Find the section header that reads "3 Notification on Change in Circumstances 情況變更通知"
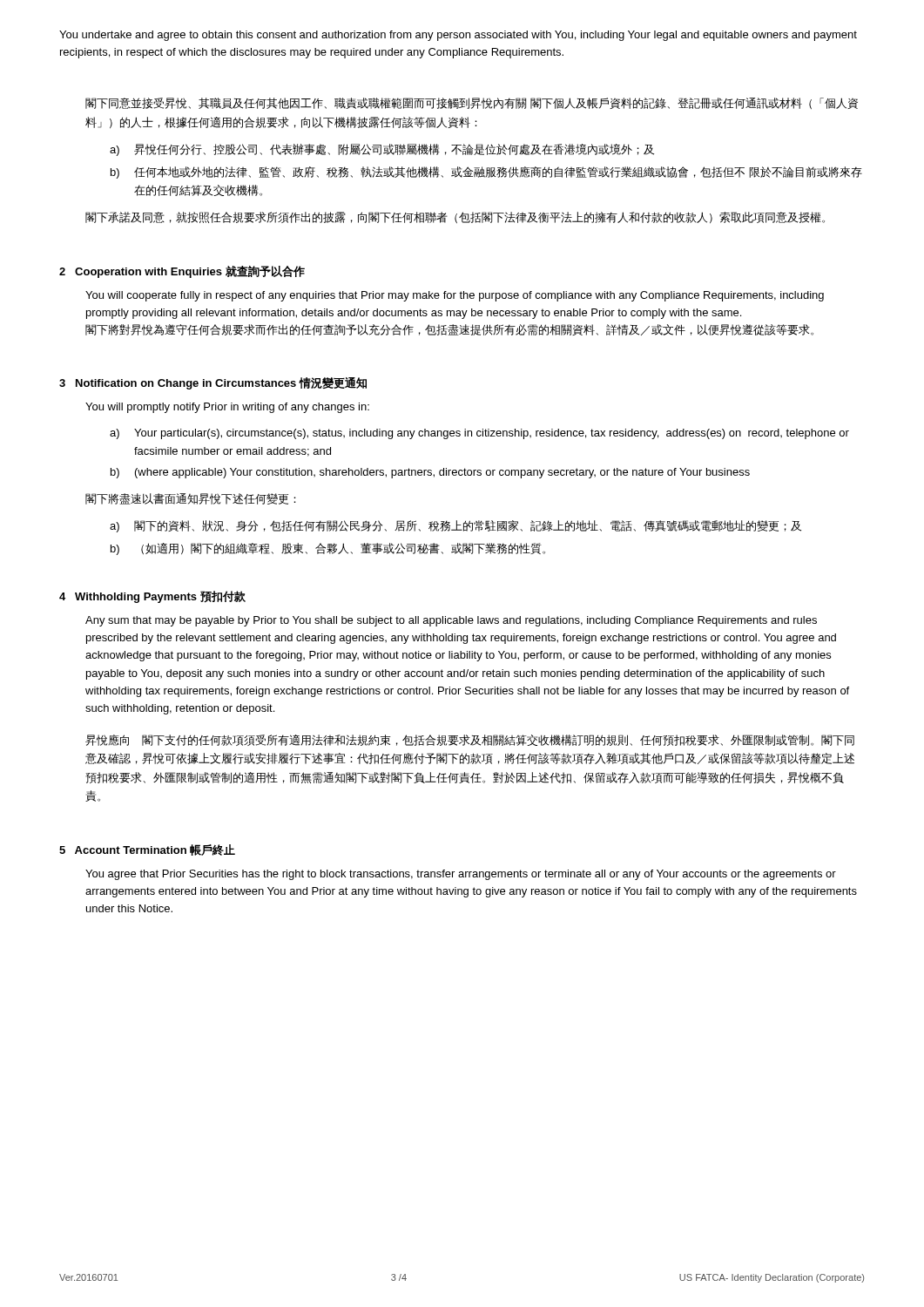Image resolution: width=924 pixels, height=1307 pixels. [213, 383]
